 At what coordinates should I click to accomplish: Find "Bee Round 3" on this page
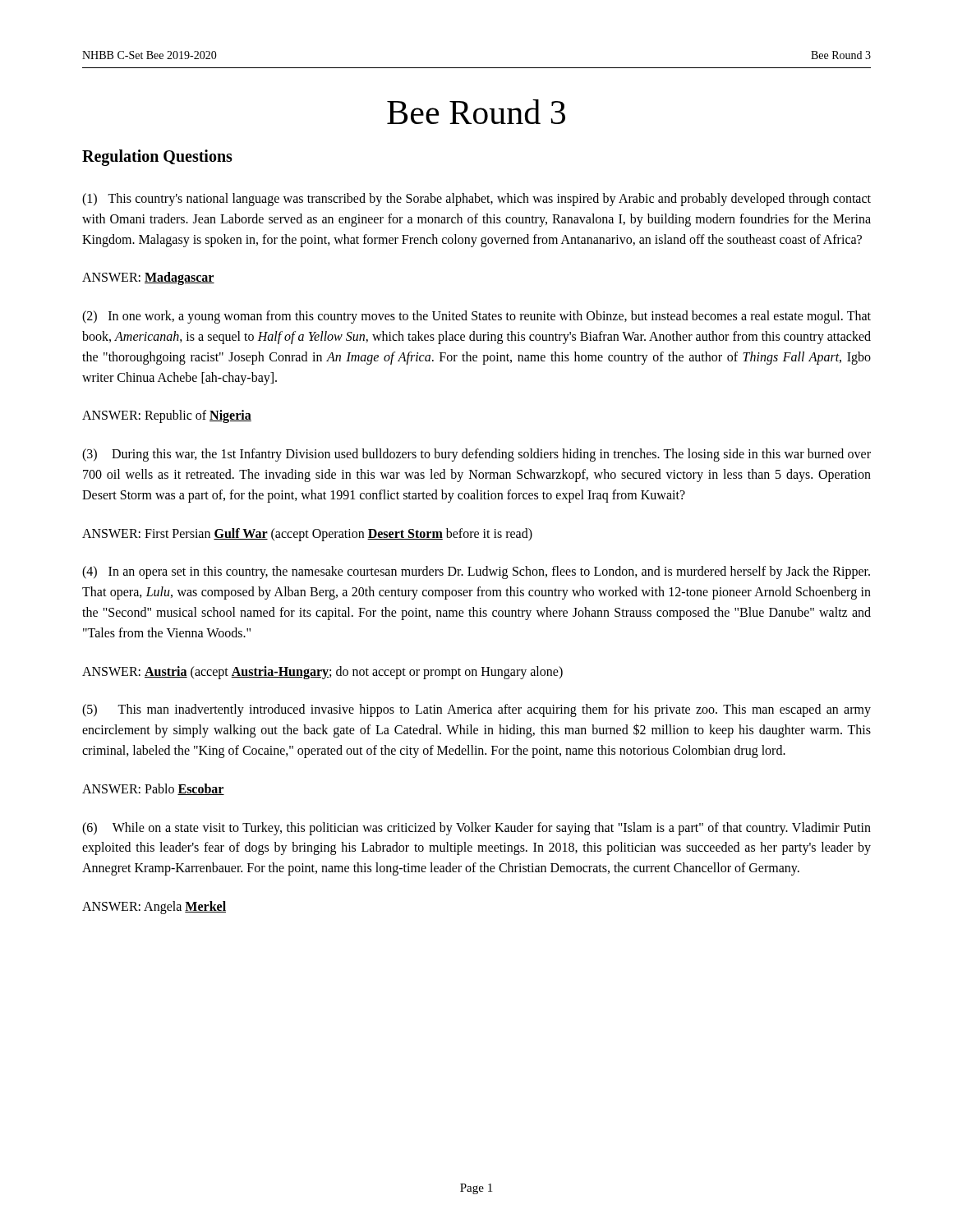pos(476,113)
